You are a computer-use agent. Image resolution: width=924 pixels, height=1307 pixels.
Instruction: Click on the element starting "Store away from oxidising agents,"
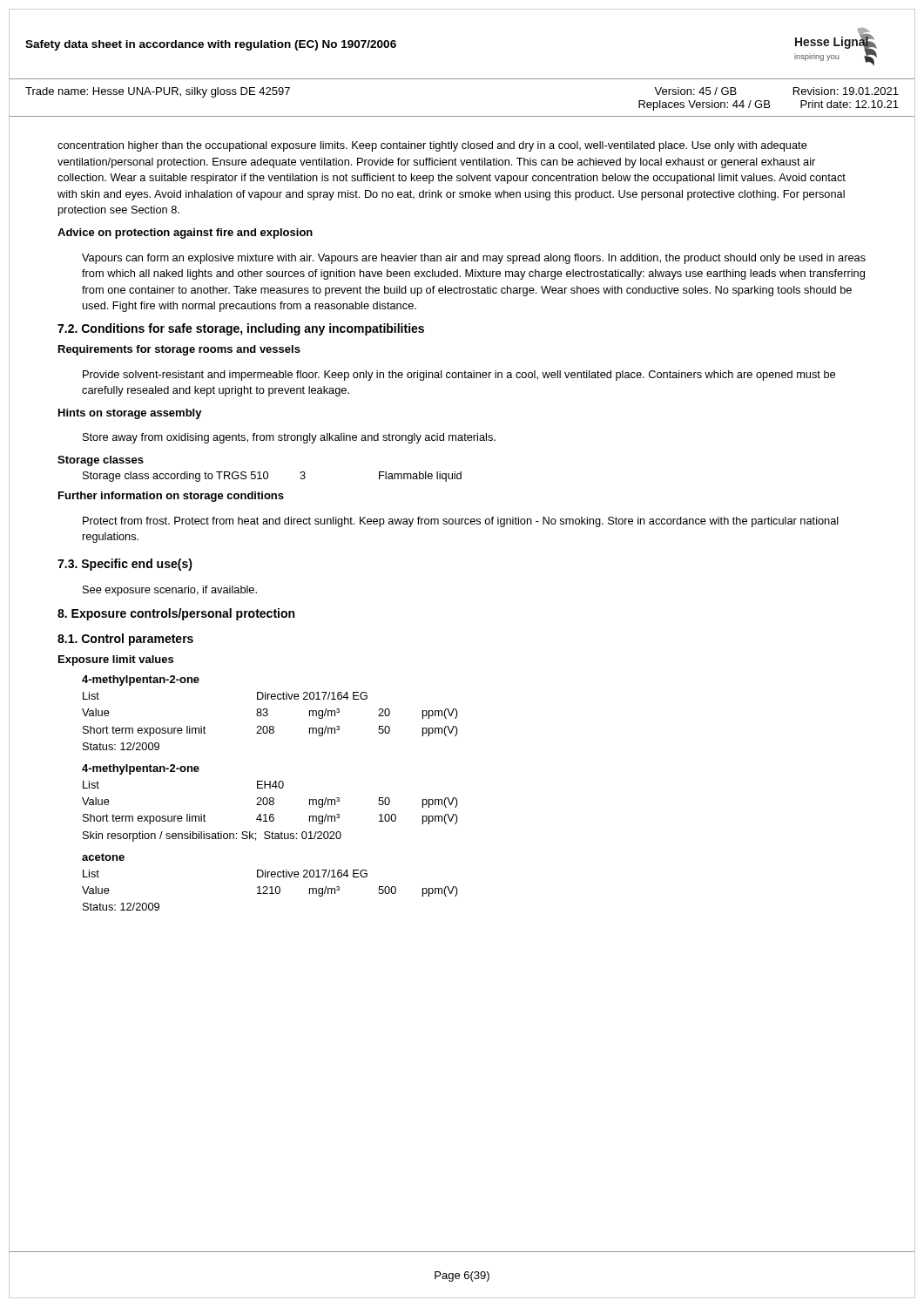click(x=462, y=438)
